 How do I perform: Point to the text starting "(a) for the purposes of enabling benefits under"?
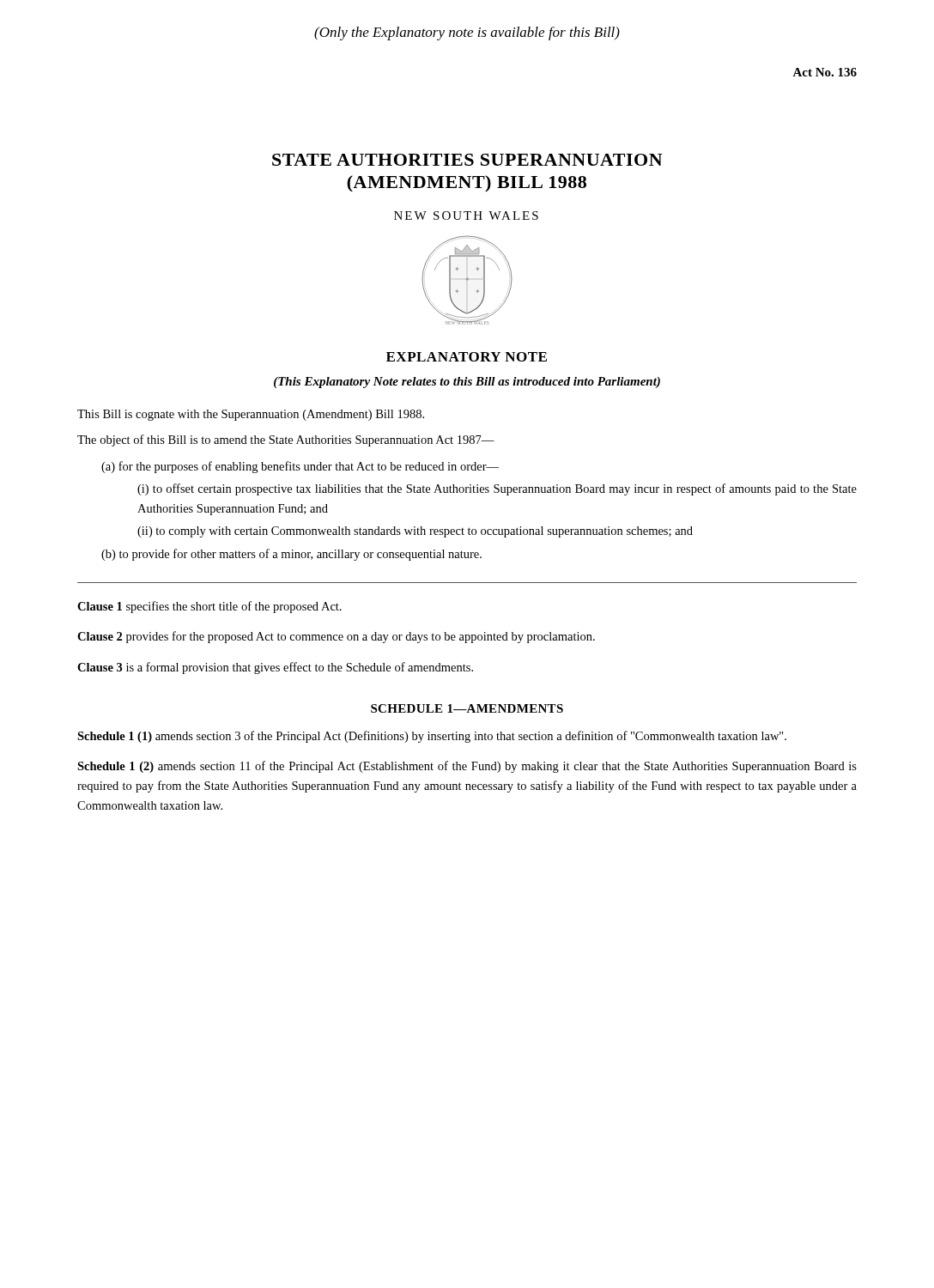click(x=300, y=466)
